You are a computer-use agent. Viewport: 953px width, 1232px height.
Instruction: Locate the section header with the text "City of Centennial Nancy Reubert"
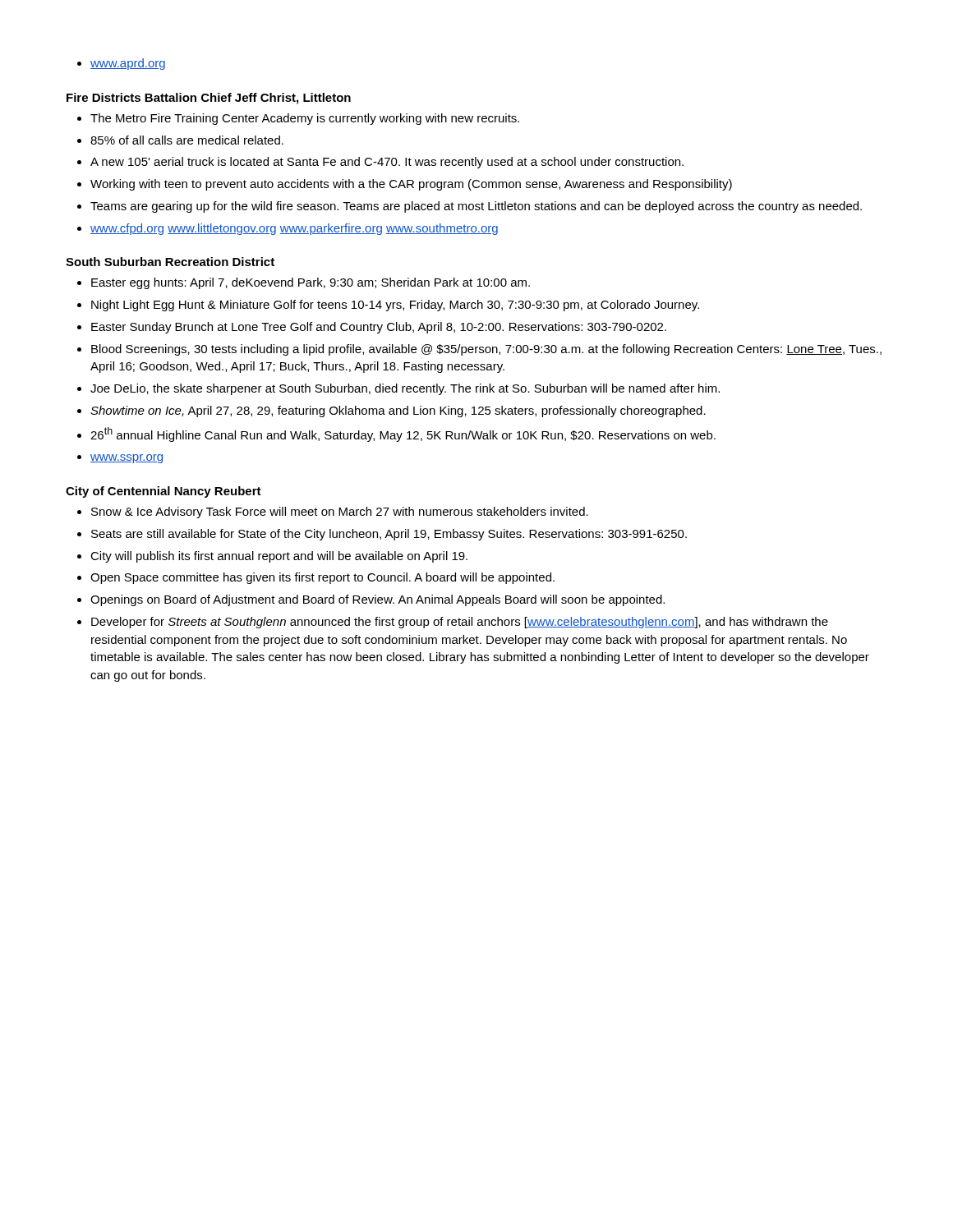[x=163, y=491]
